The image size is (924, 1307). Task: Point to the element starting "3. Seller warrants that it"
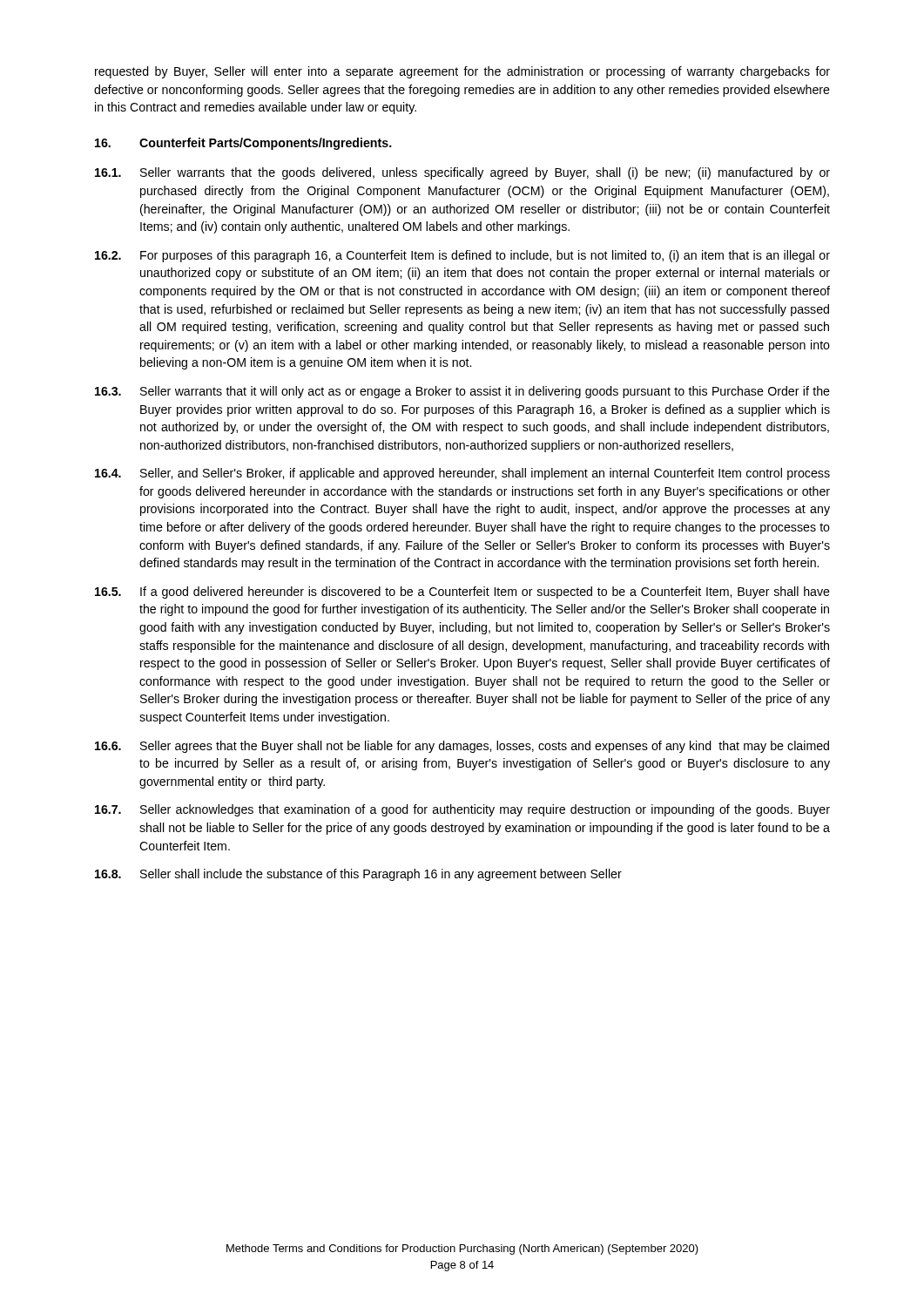pos(462,418)
